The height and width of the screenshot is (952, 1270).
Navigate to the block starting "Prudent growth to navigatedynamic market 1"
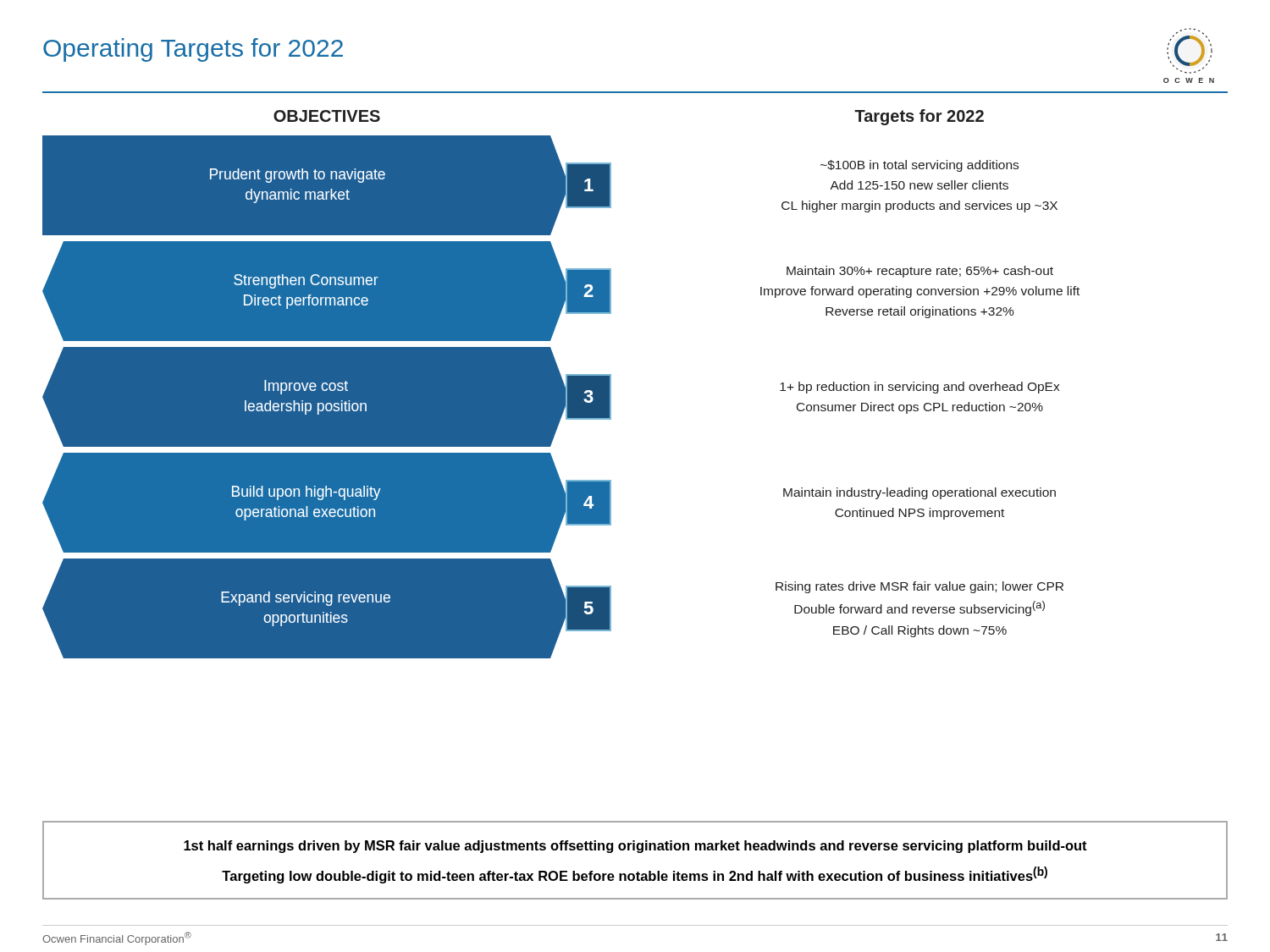327,185
